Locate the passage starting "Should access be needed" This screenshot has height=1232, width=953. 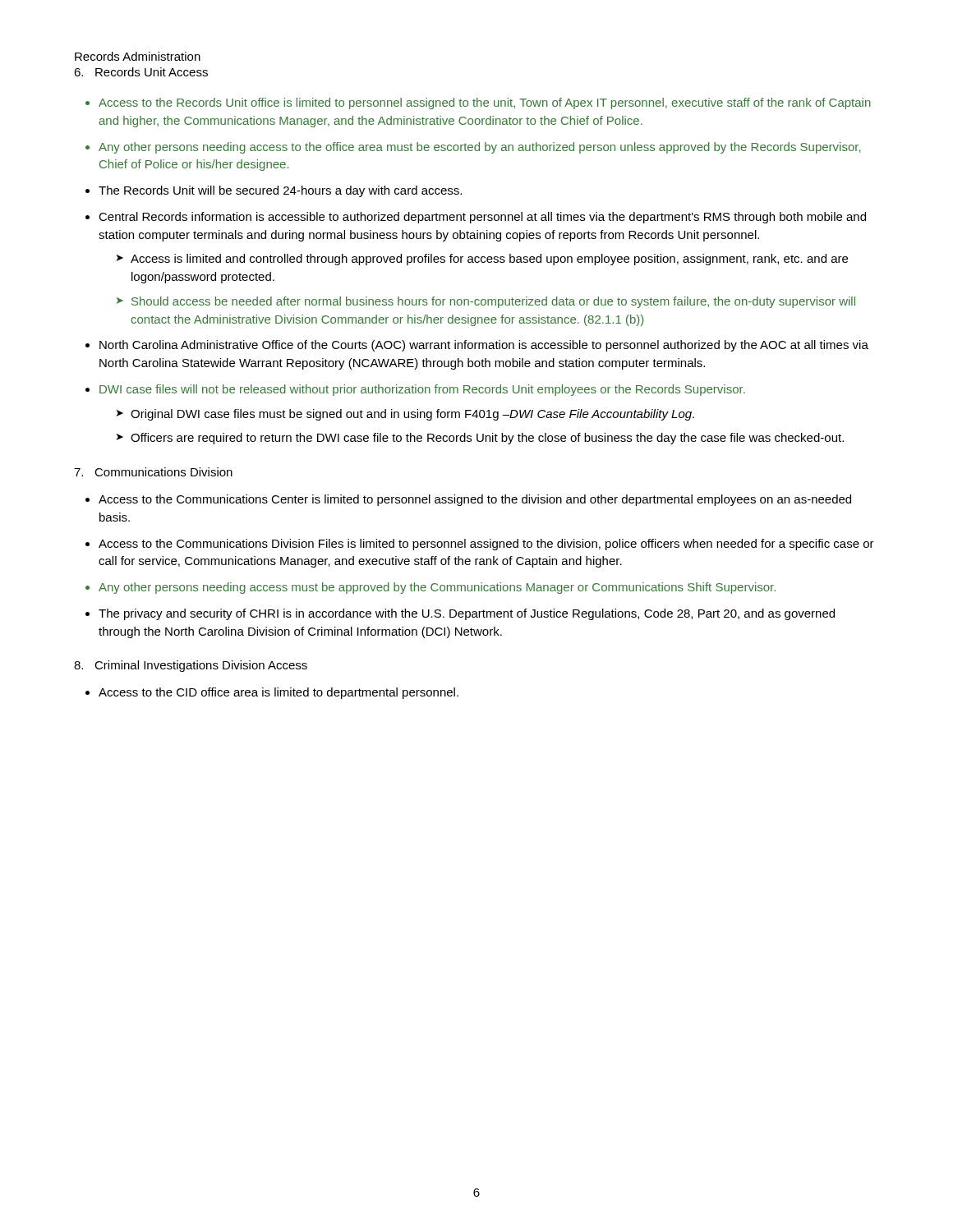click(493, 310)
